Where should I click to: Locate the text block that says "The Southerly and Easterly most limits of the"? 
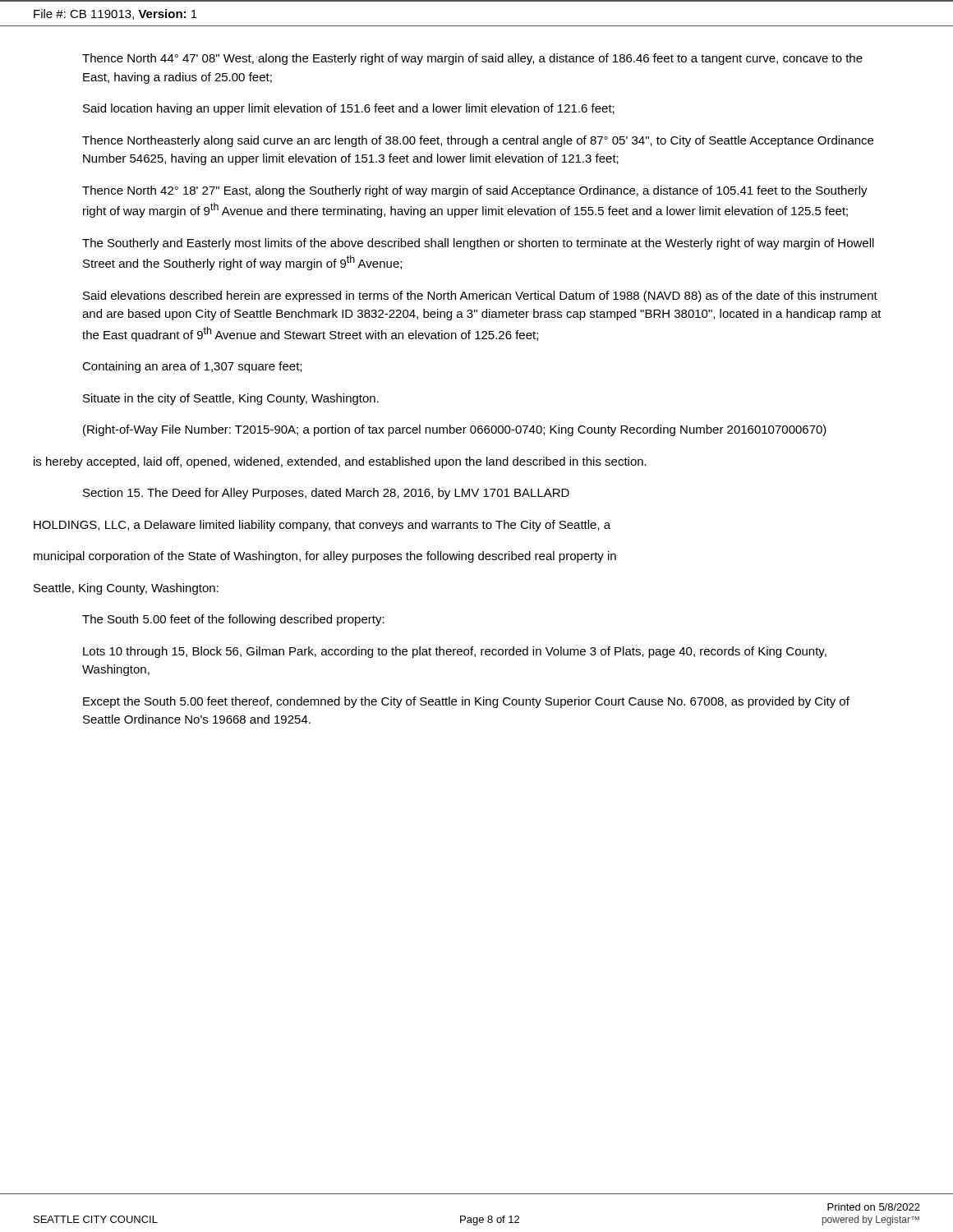[478, 253]
